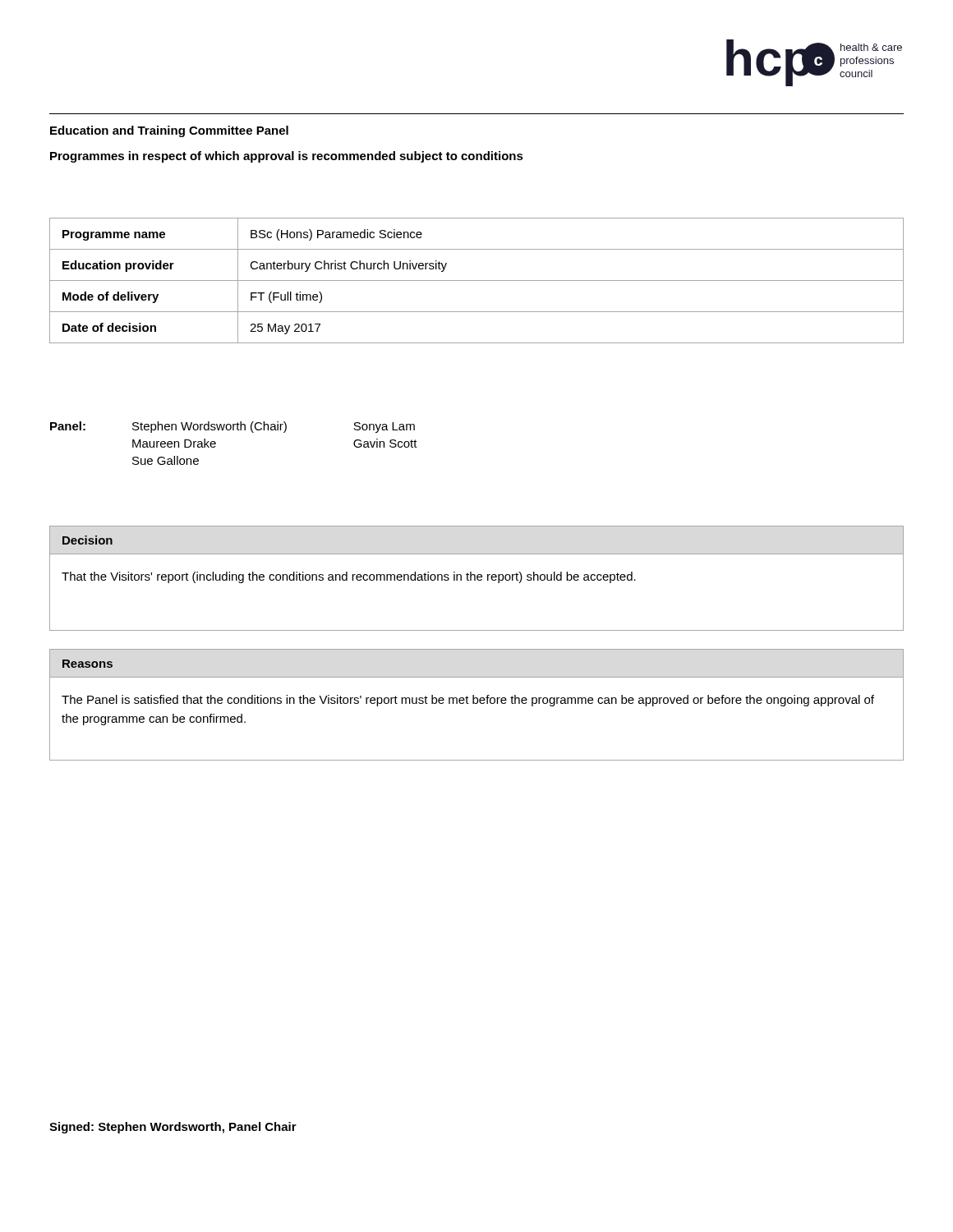Screen dimensions: 1232x953
Task: Select the logo
Action: 813,63
